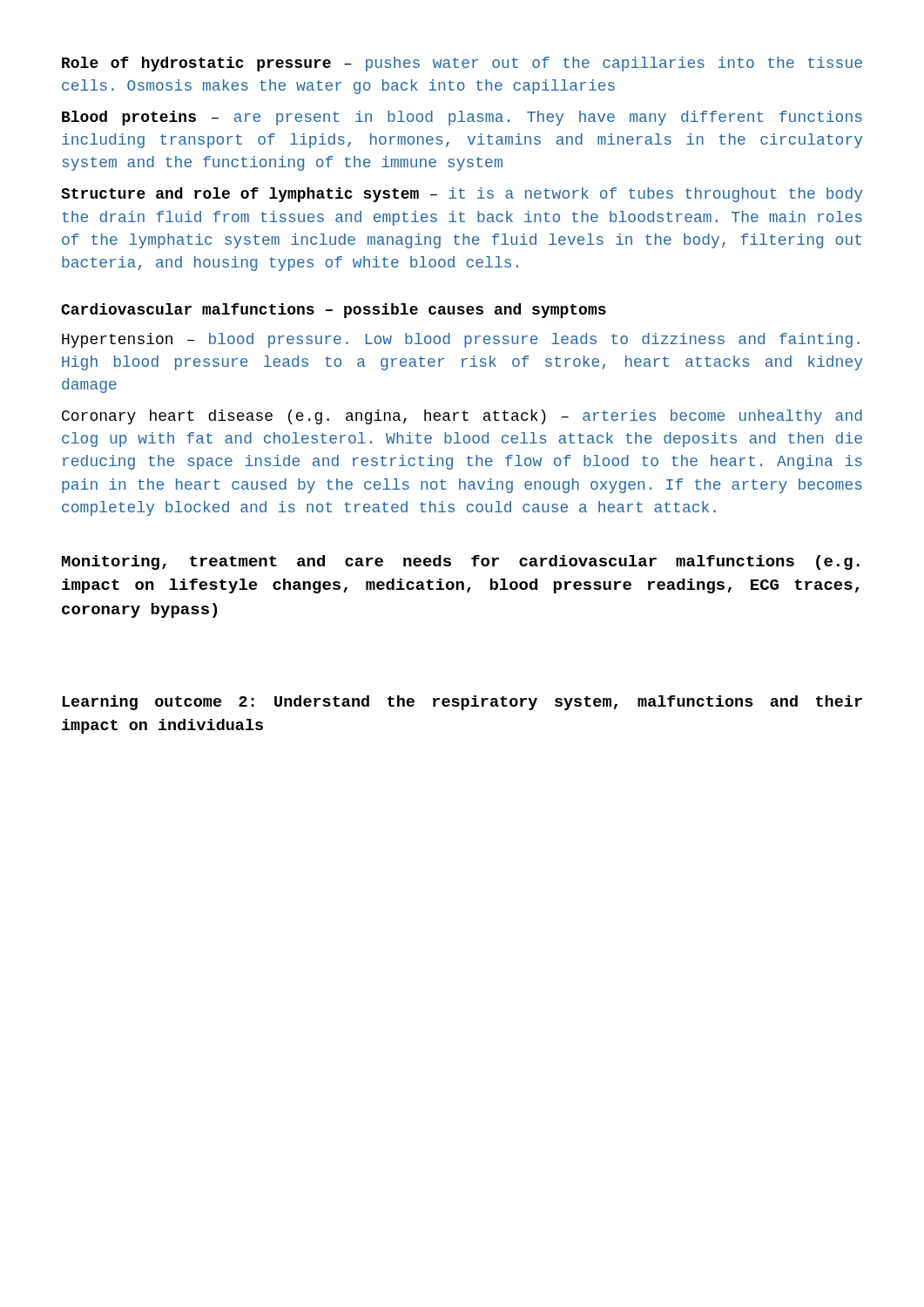Click on the text starting "Coronary heart disease (e.g. angina,"

click(462, 462)
